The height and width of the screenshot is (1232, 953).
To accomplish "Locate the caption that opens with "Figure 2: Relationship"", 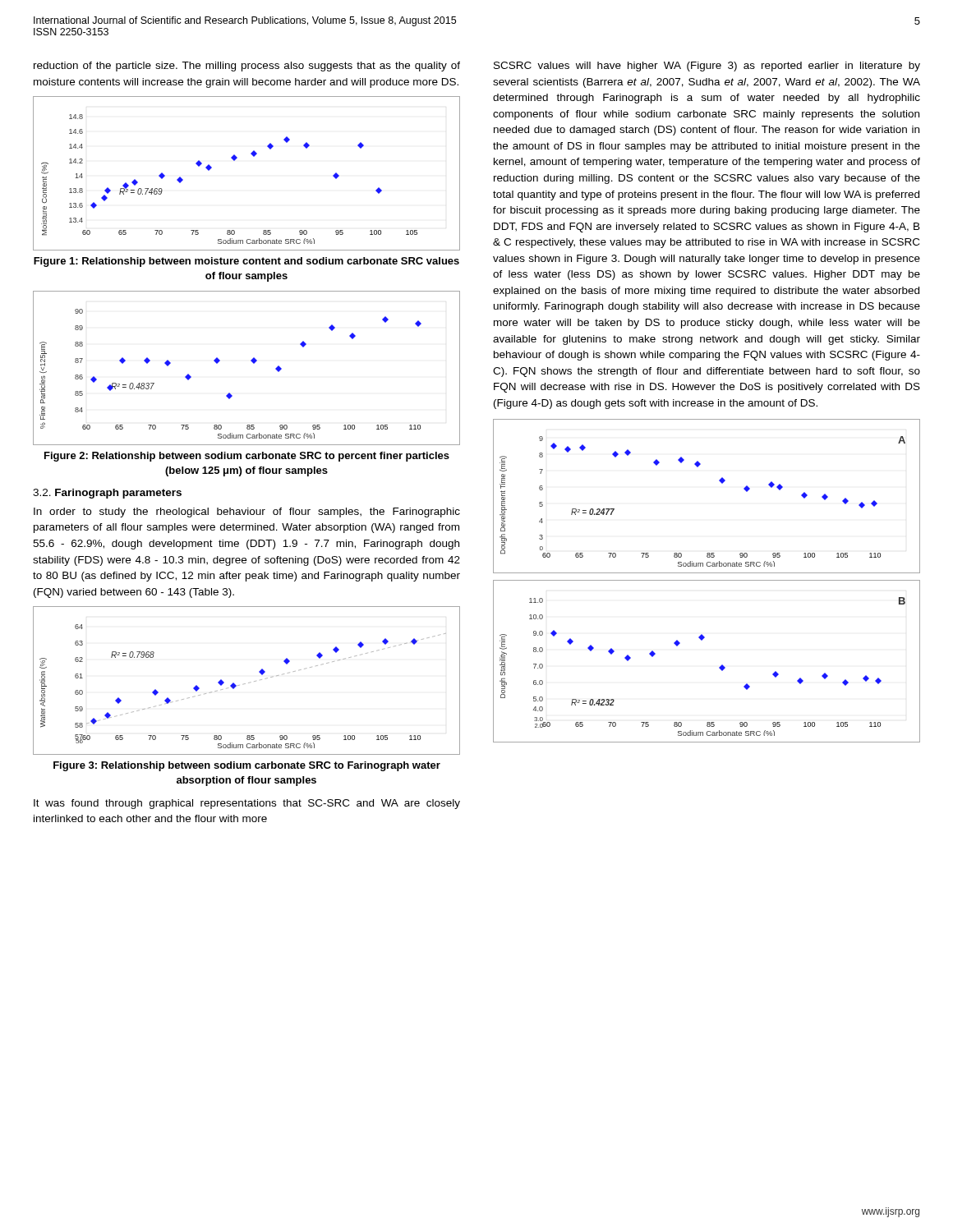I will [x=246, y=462].
